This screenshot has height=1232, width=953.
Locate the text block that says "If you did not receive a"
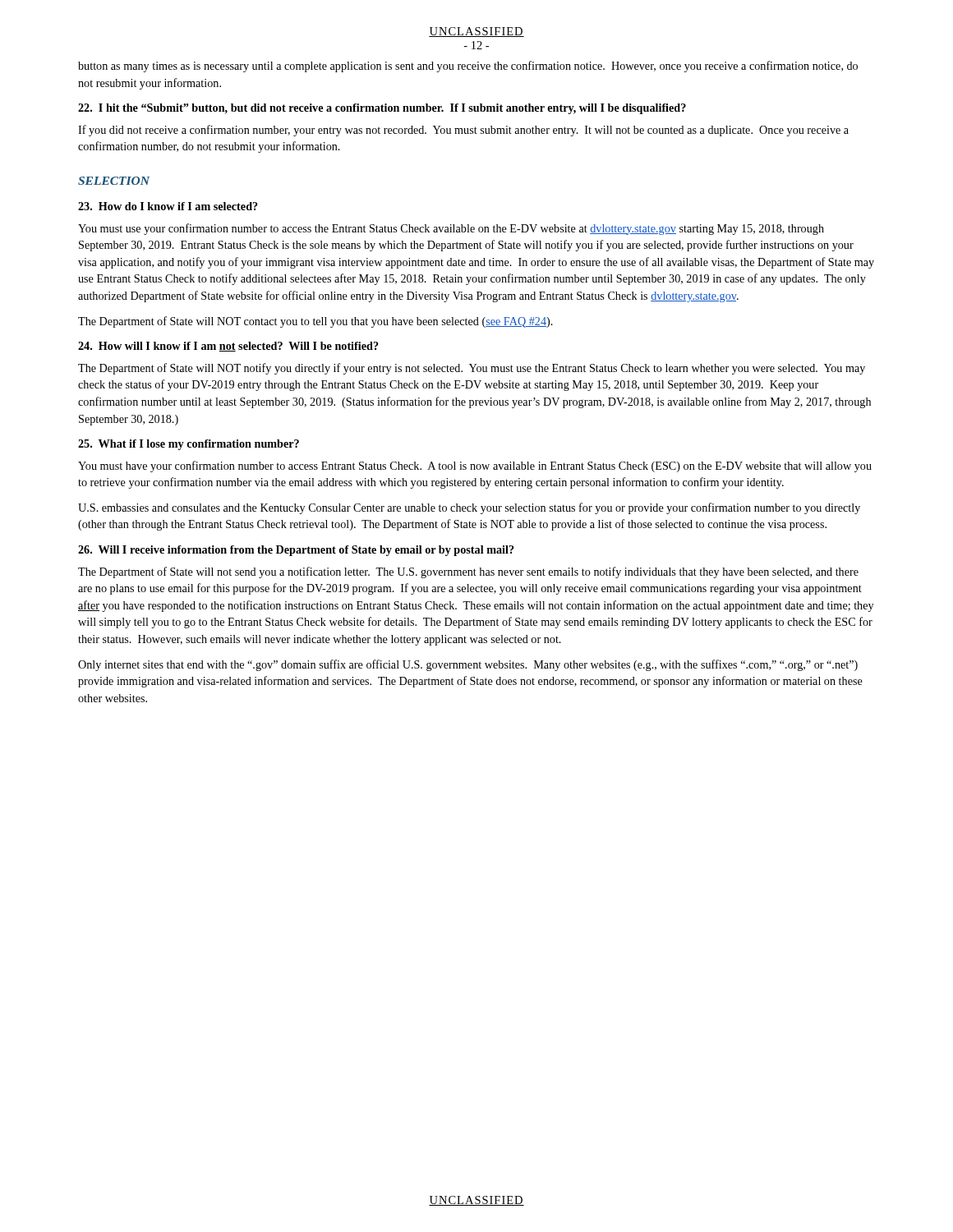(x=463, y=138)
